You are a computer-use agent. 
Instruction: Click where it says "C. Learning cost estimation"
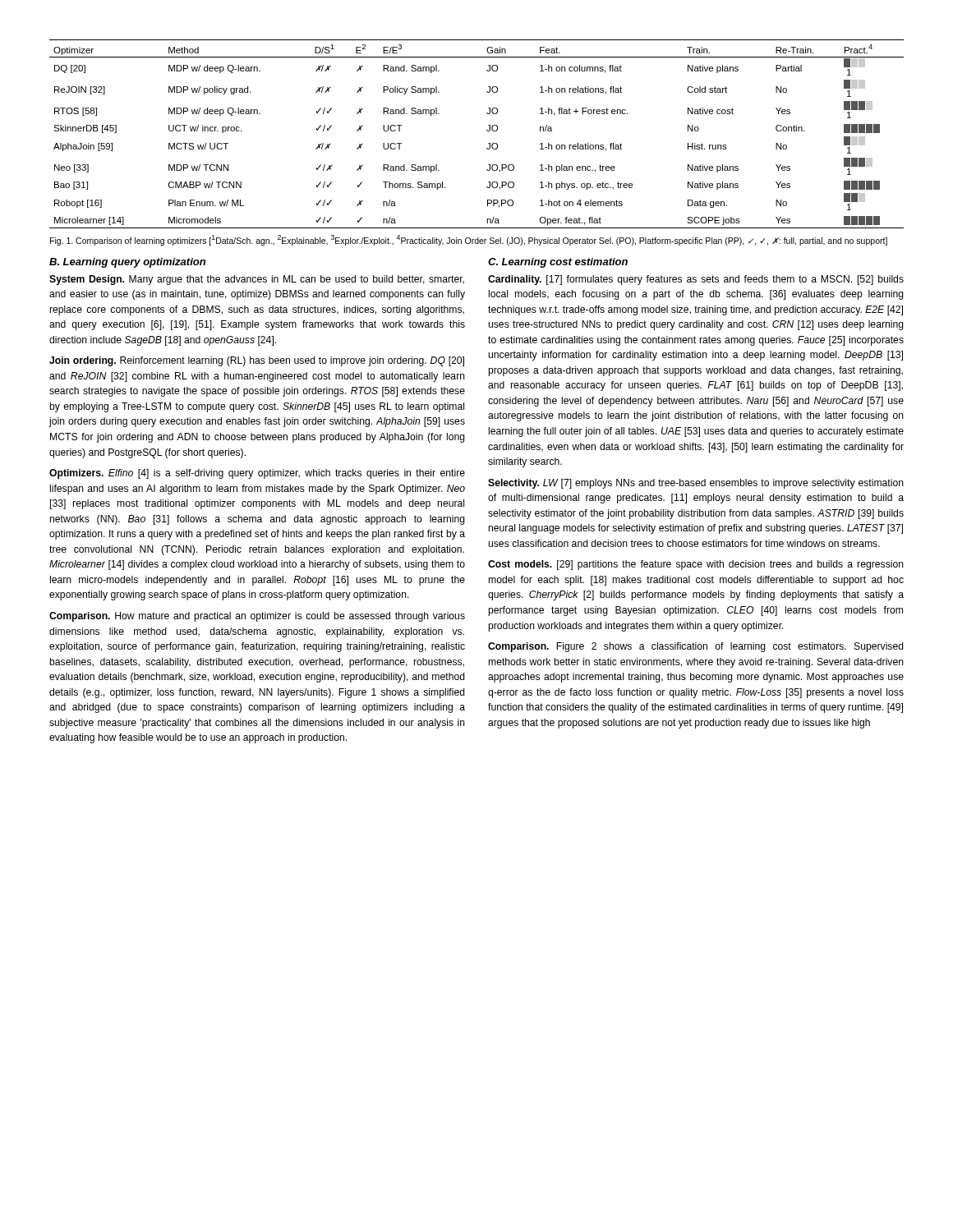(558, 261)
